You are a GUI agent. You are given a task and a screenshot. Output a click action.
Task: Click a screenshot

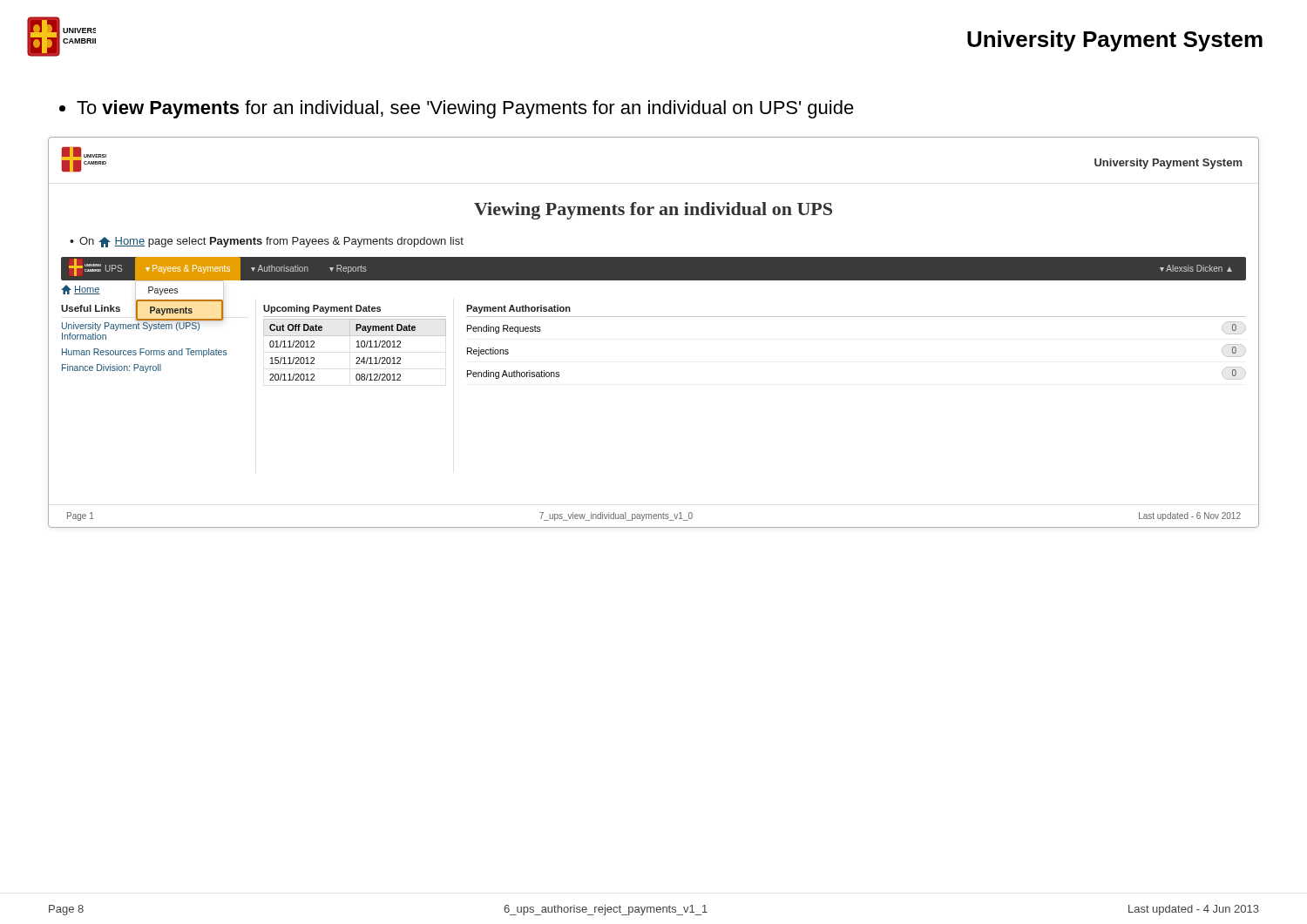click(654, 332)
